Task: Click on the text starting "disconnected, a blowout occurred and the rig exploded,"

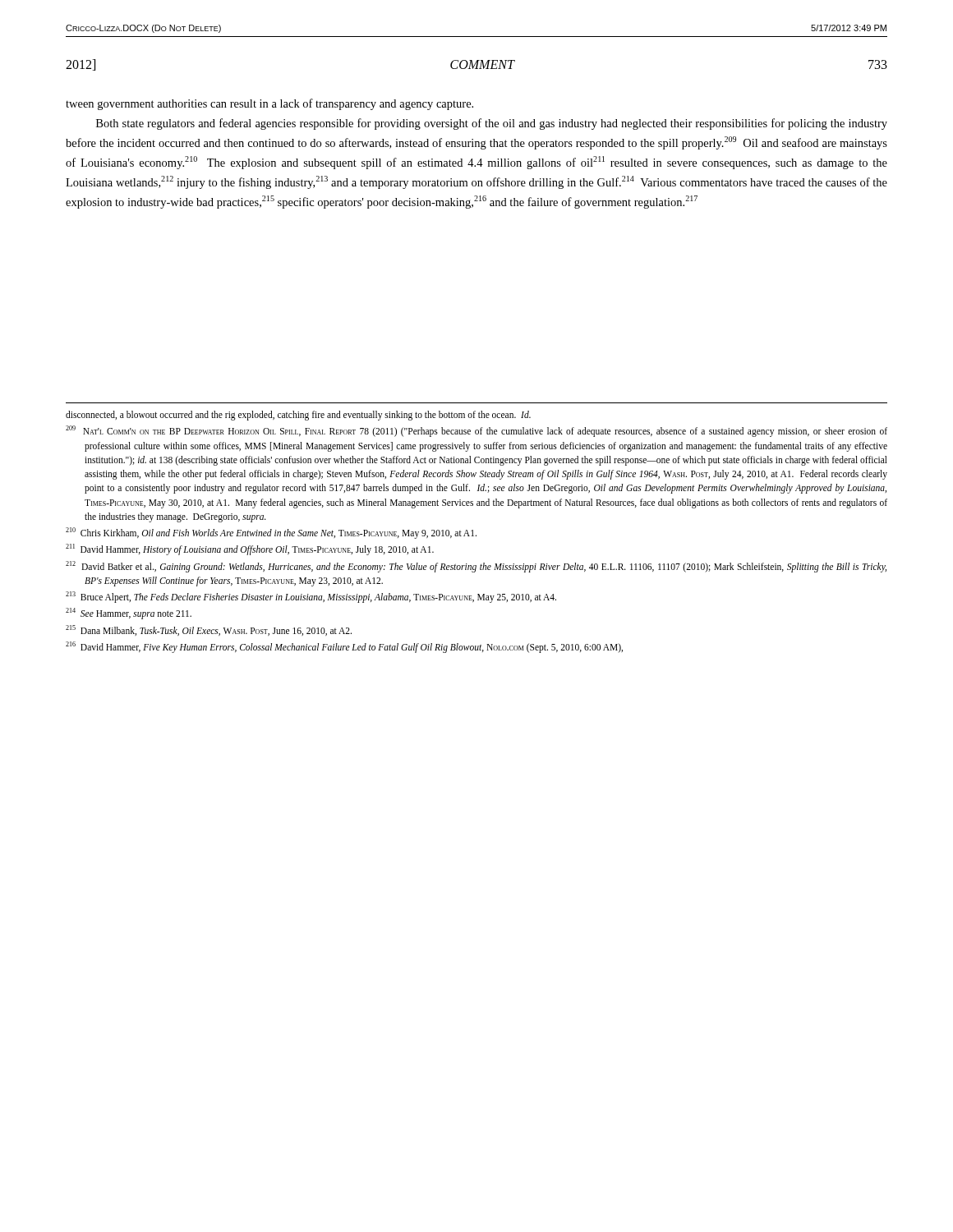Action: 476,415
